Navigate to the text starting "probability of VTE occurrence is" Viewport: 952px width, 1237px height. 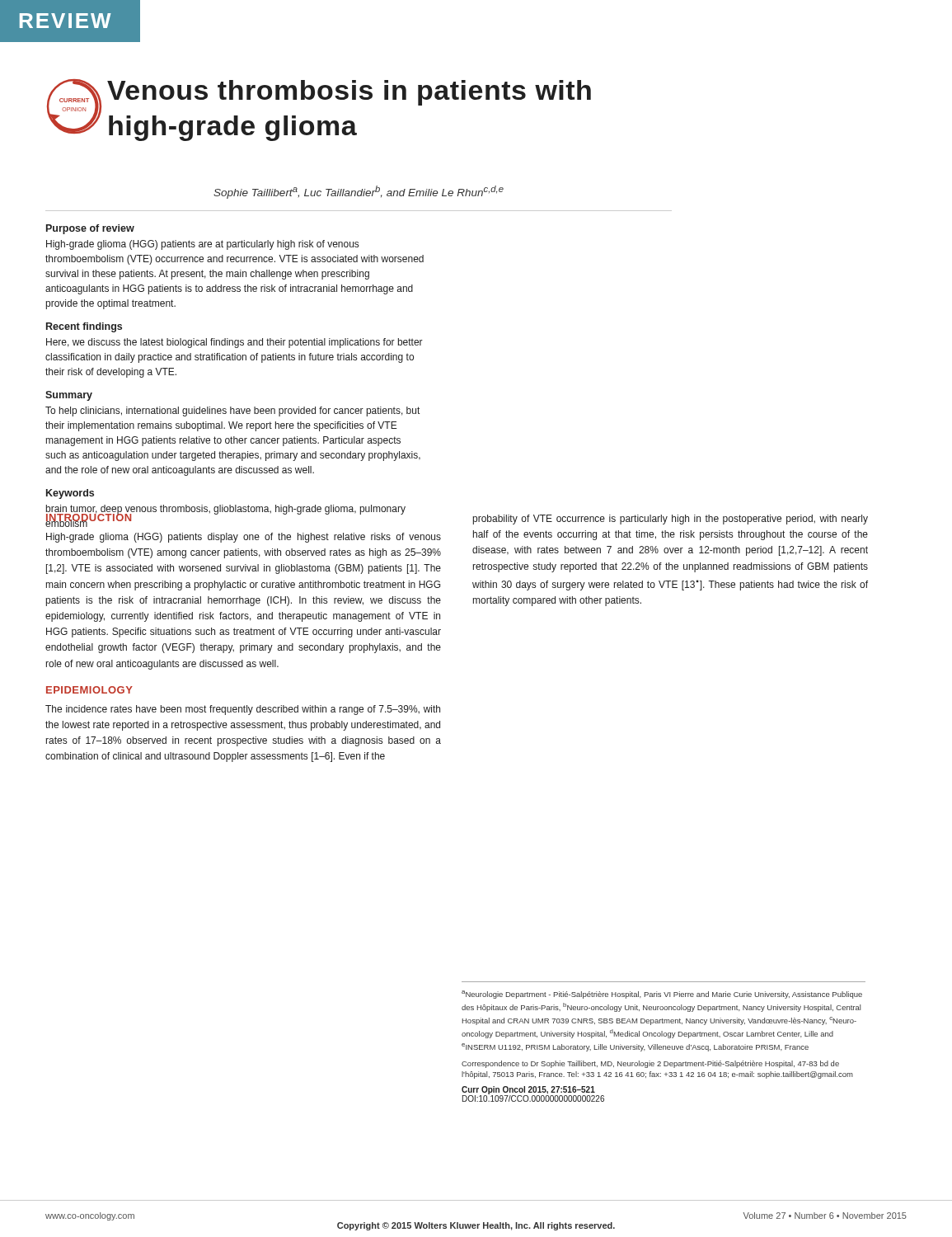[x=670, y=560]
